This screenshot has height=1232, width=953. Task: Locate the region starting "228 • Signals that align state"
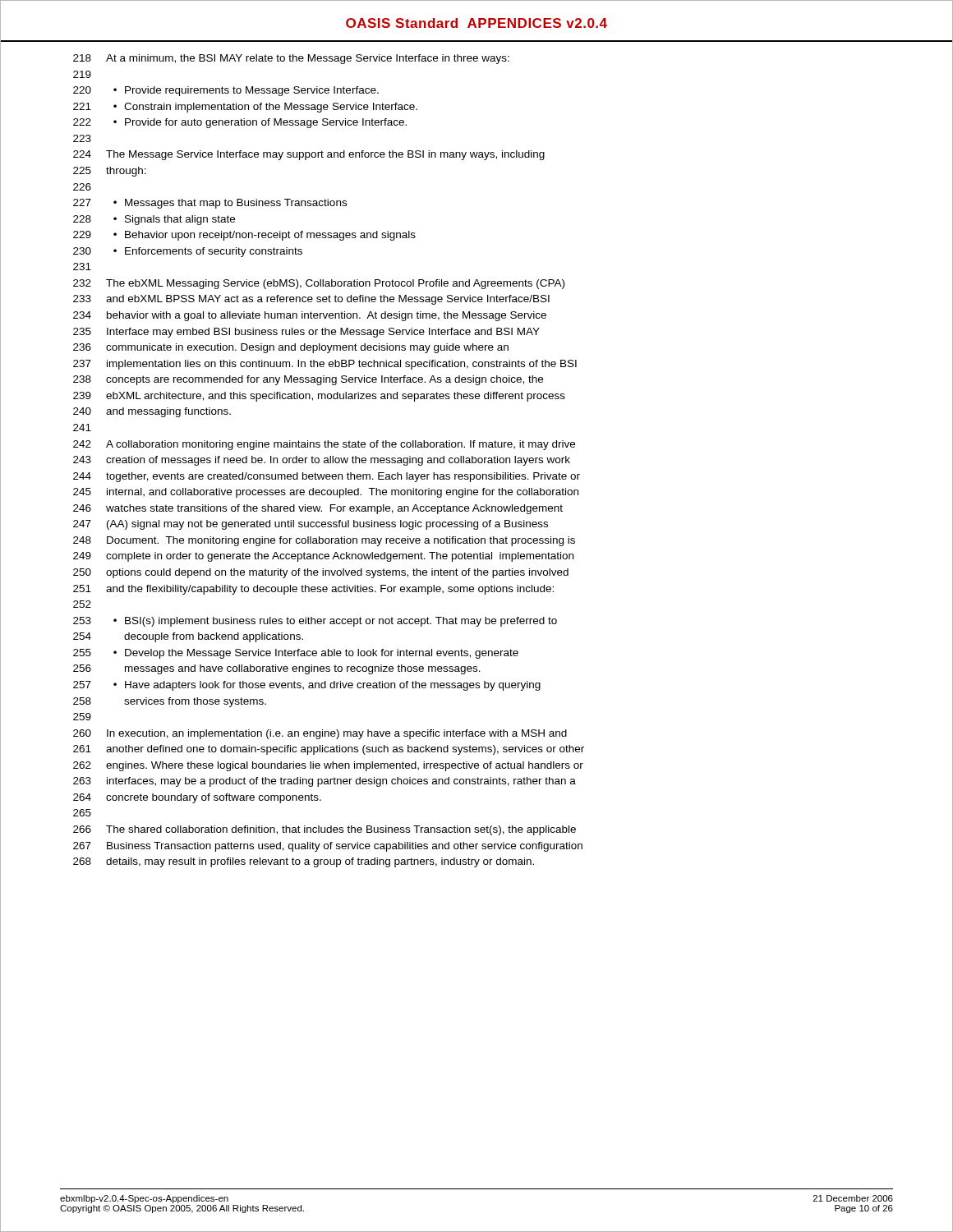point(154,220)
